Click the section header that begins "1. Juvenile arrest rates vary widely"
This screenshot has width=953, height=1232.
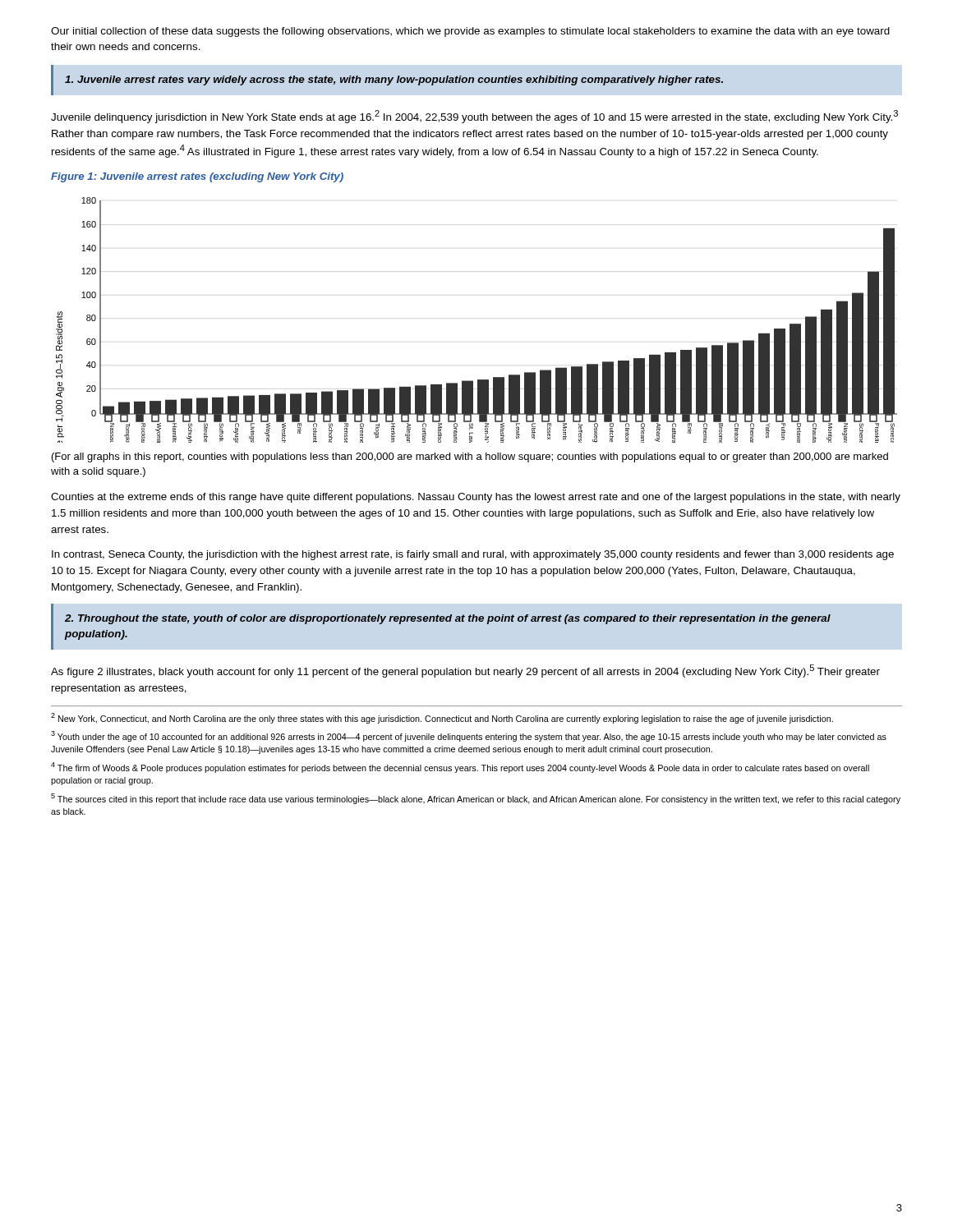[x=478, y=80]
